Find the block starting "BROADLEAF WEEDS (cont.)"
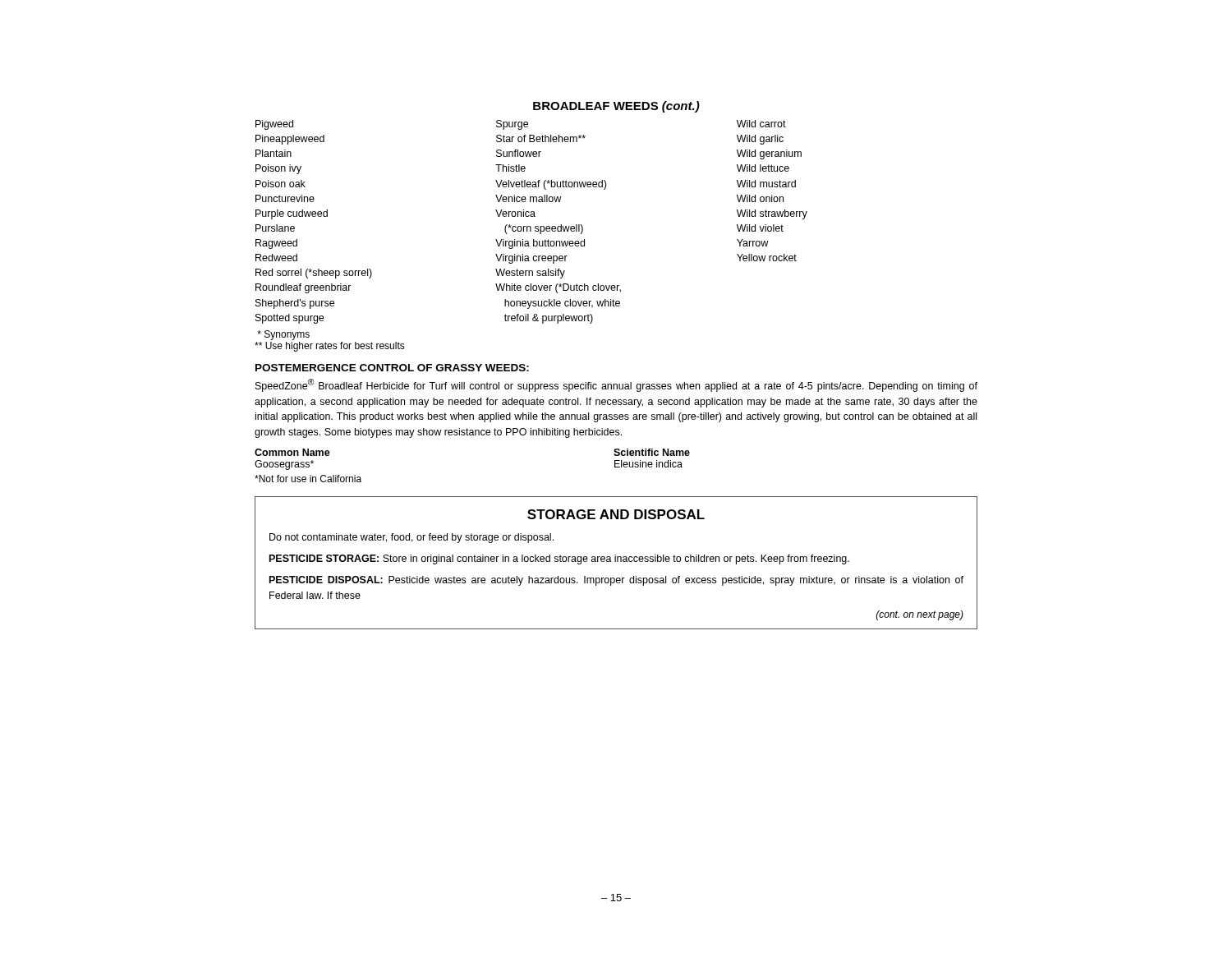Viewport: 1232px width, 953px height. tap(616, 106)
